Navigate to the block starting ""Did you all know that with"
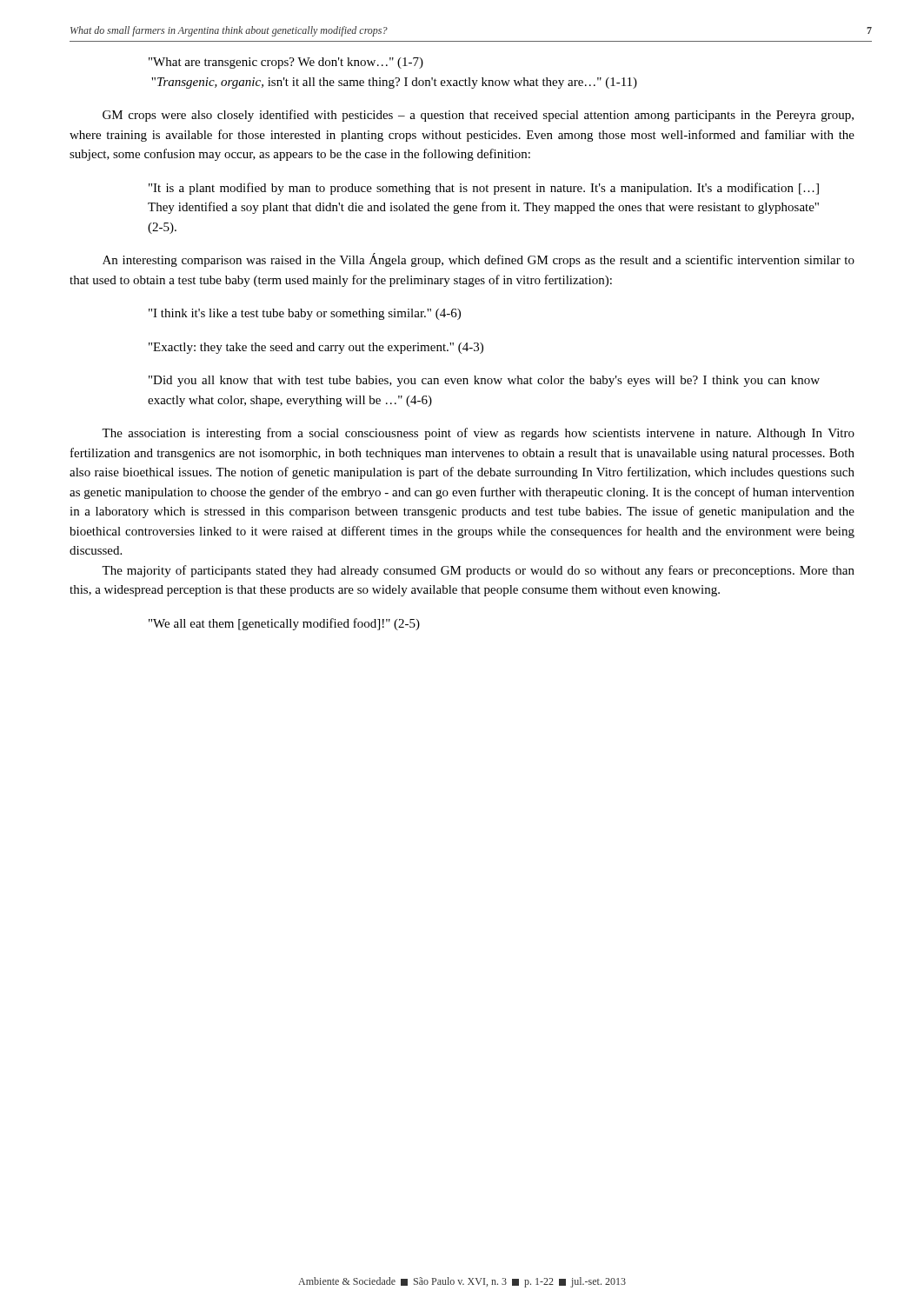924x1304 pixels. pos(484,390)
